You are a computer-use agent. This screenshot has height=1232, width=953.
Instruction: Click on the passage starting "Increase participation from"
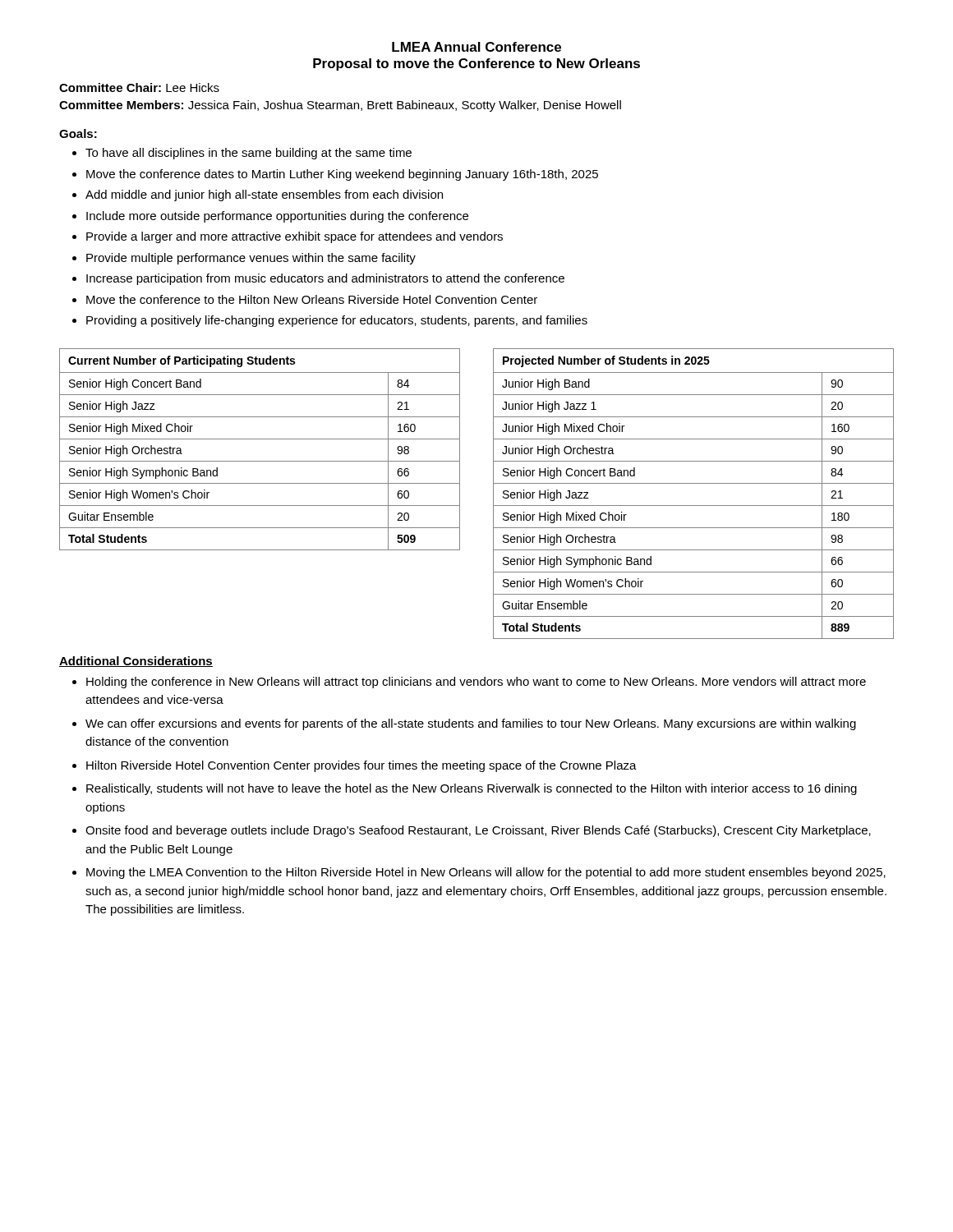325,278
